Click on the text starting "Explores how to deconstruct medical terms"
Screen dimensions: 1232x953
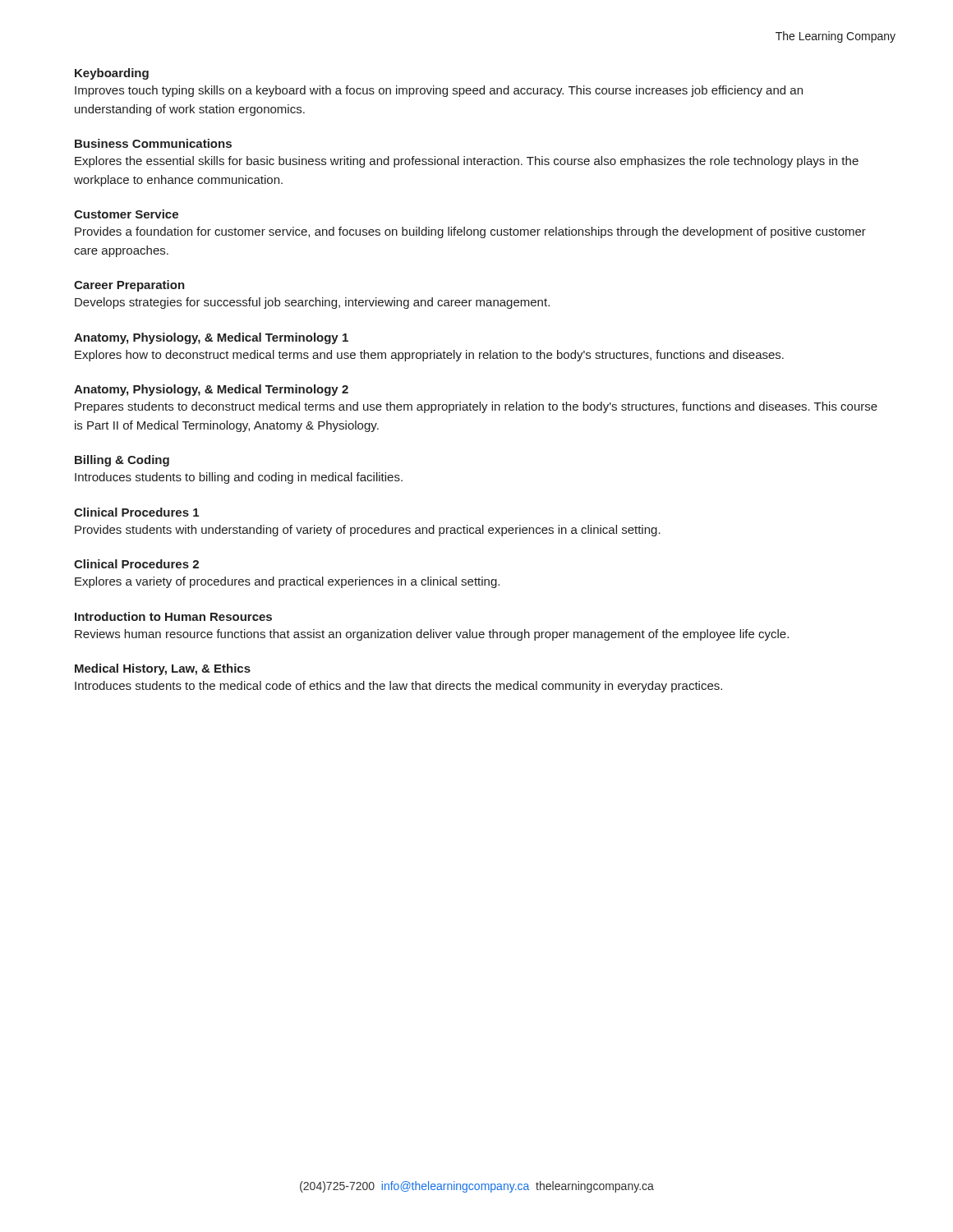[429, 354]
